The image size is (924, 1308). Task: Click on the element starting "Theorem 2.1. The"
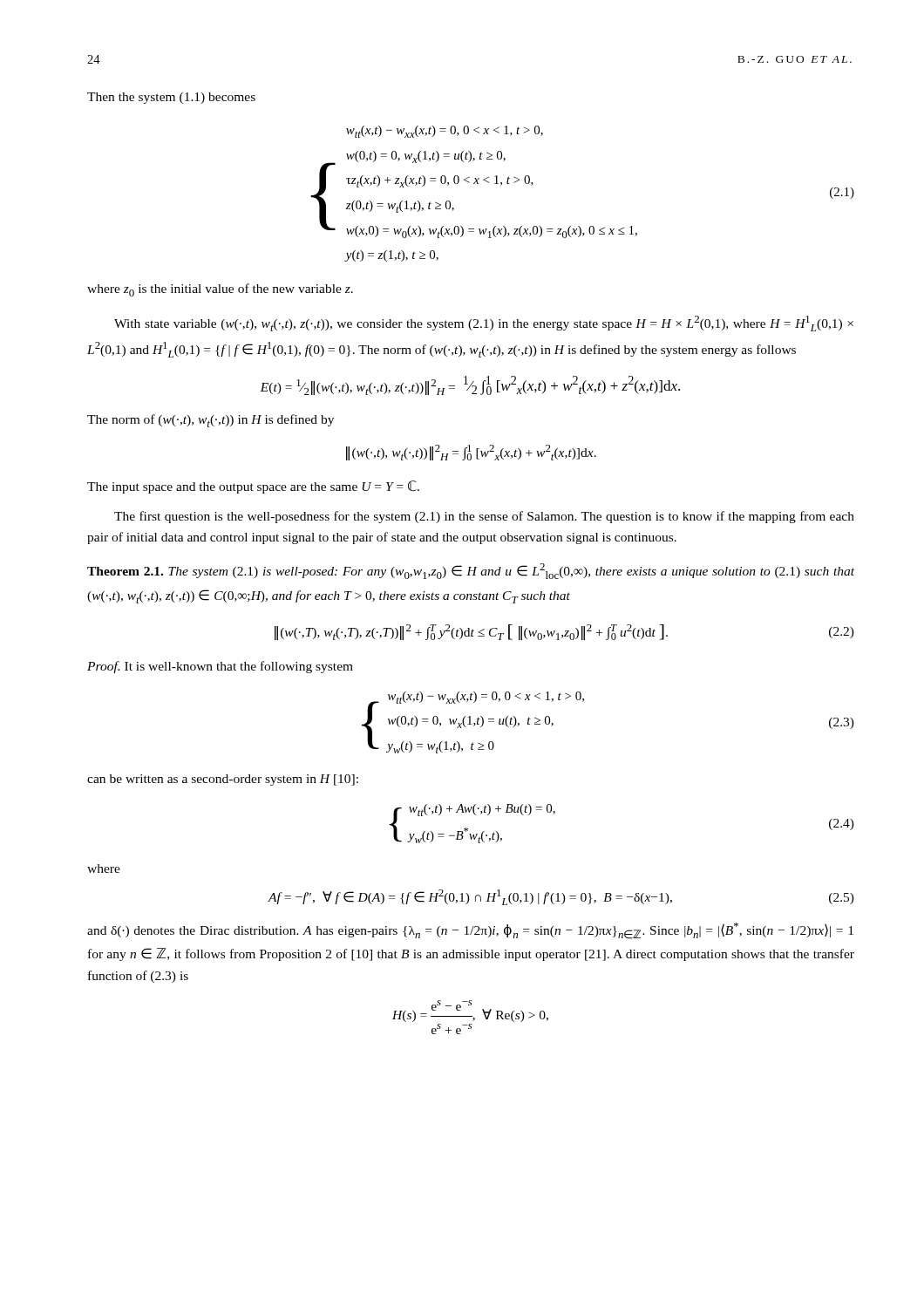tap(471, 583)
